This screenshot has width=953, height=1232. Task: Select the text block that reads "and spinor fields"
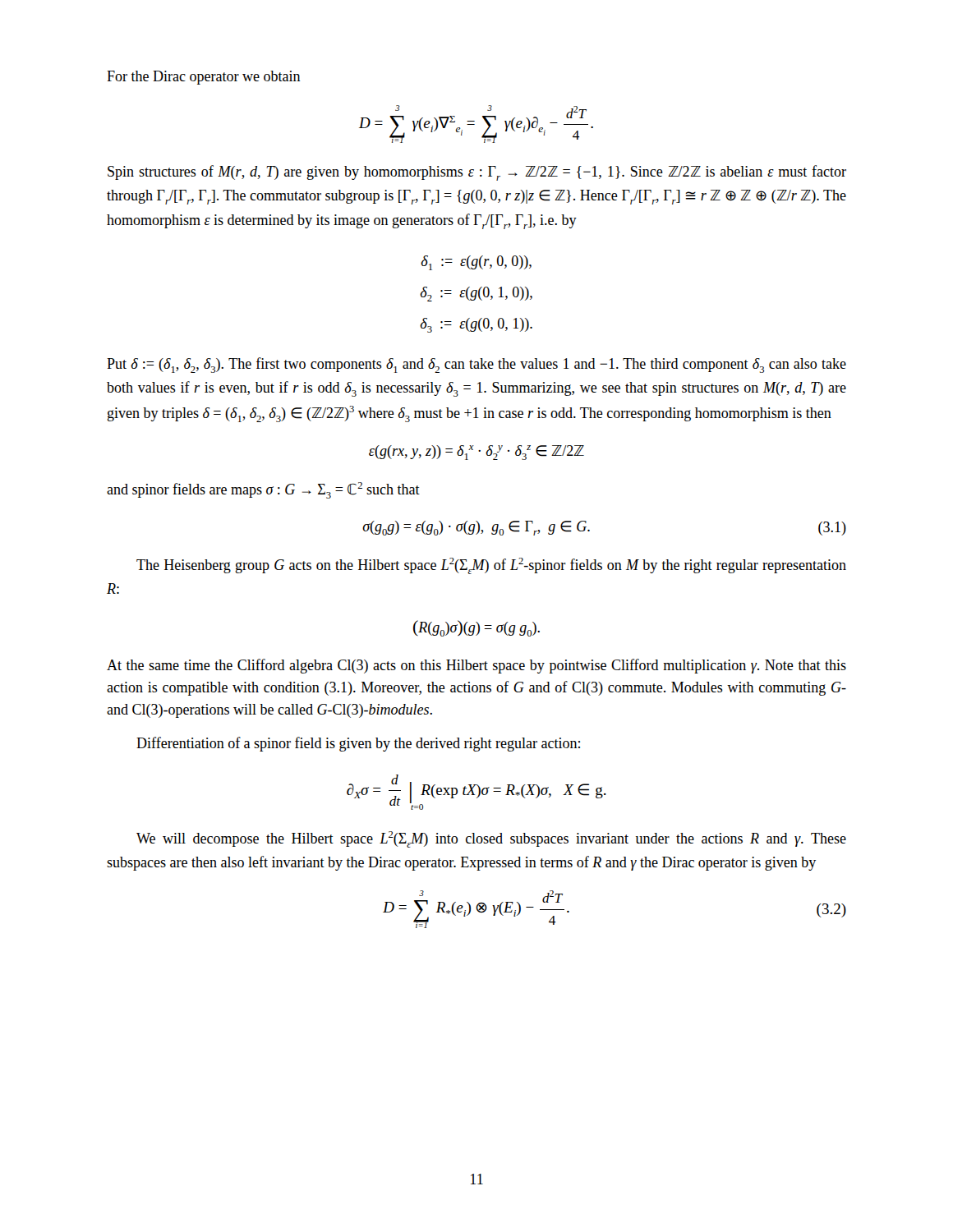[x=263, y=490]
